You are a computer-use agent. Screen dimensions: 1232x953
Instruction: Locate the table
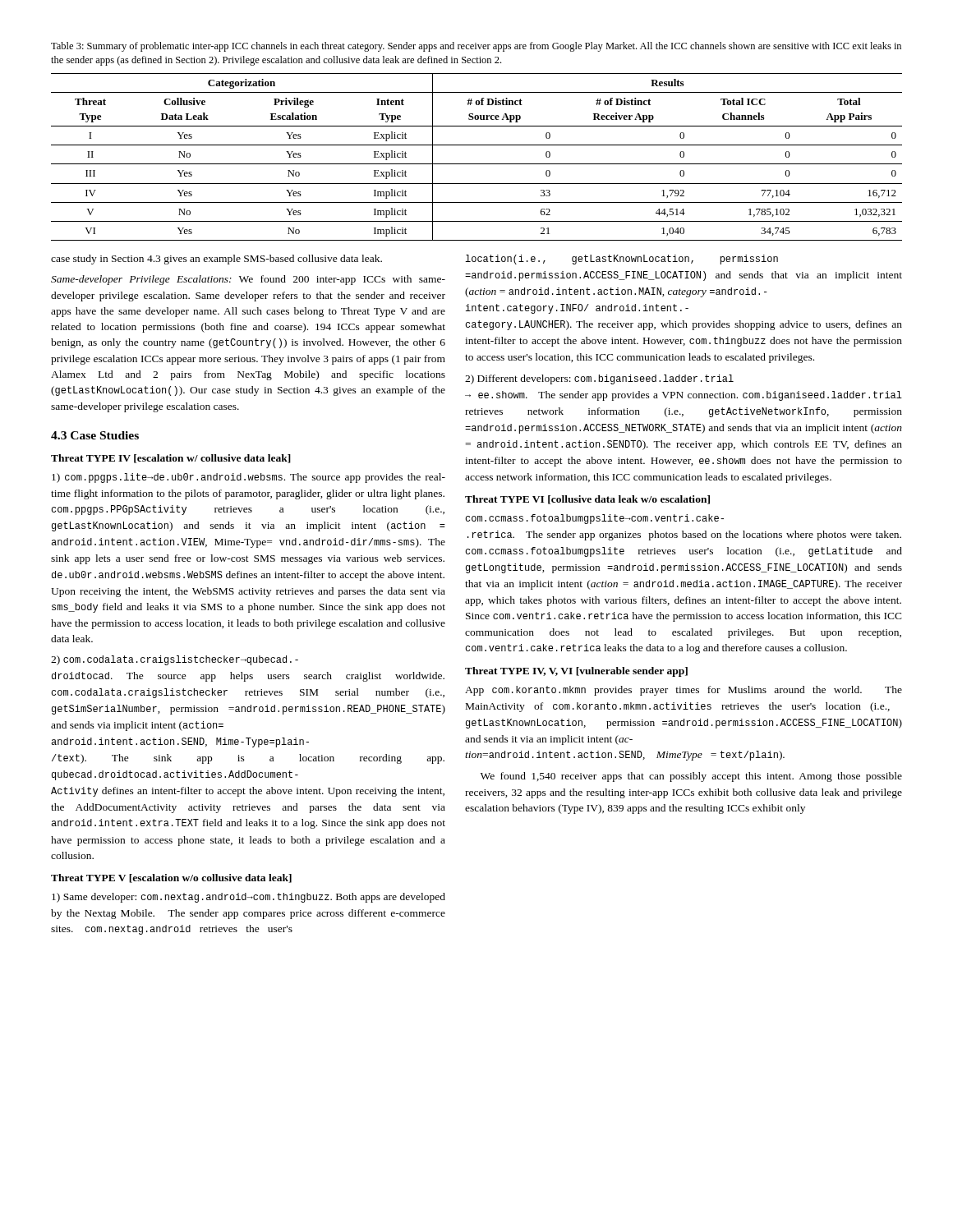point(476,157)
